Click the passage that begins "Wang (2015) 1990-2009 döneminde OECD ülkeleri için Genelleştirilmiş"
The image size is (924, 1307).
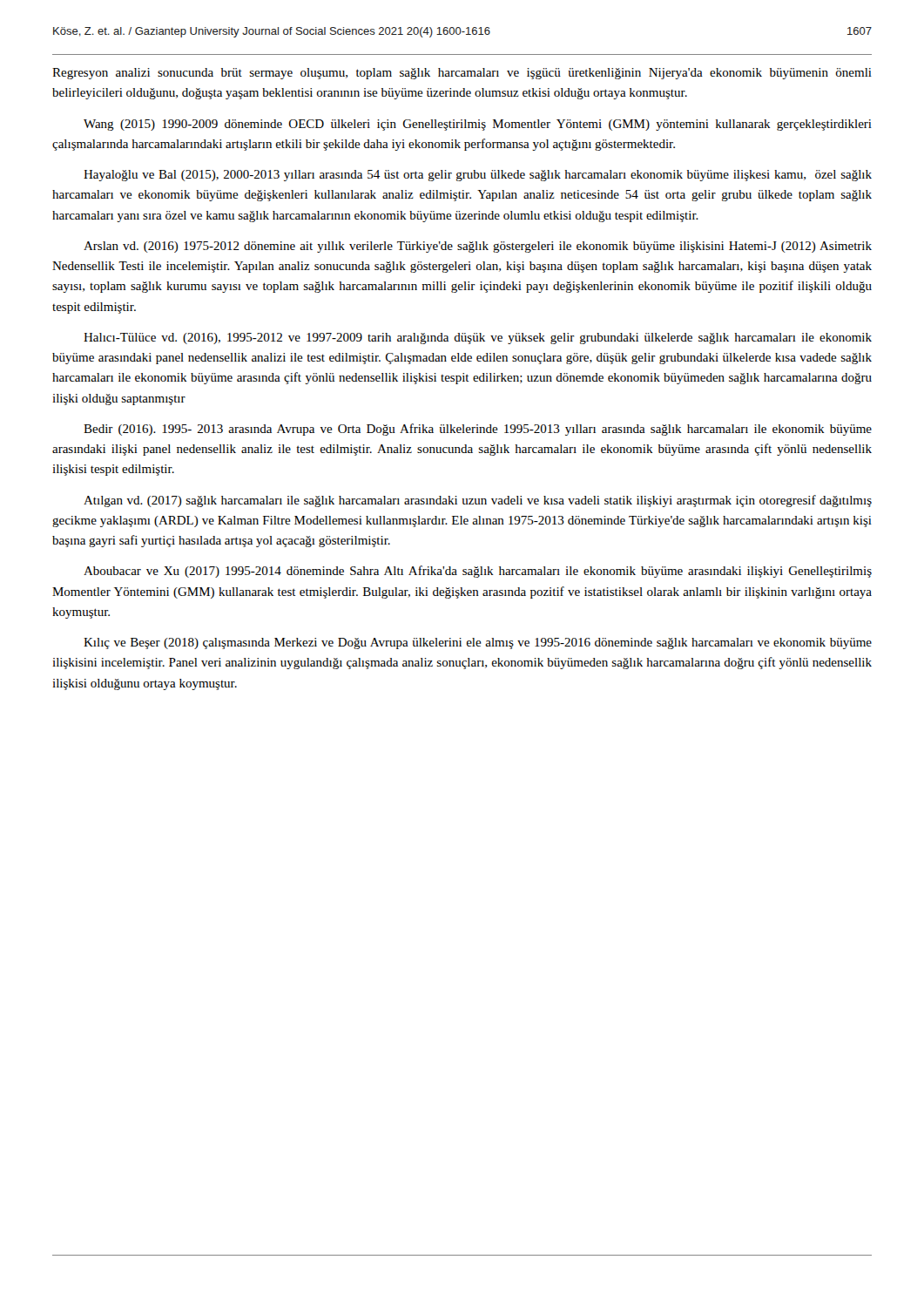tap(462, 133)
